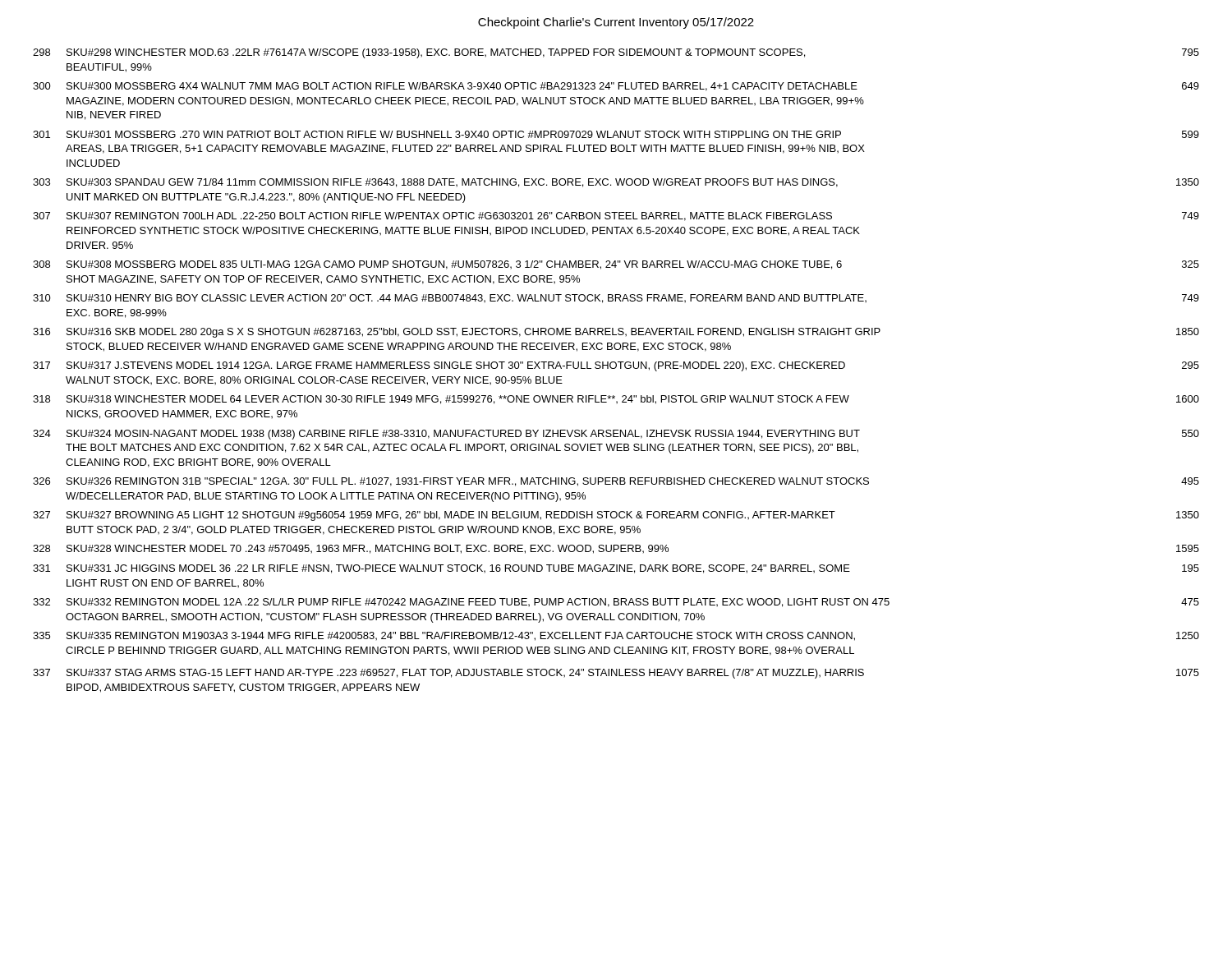Locate the passage starting "300 SKU#300 MOSSBERG 4X4 WALNUT 7MM"

click(616, 101)
